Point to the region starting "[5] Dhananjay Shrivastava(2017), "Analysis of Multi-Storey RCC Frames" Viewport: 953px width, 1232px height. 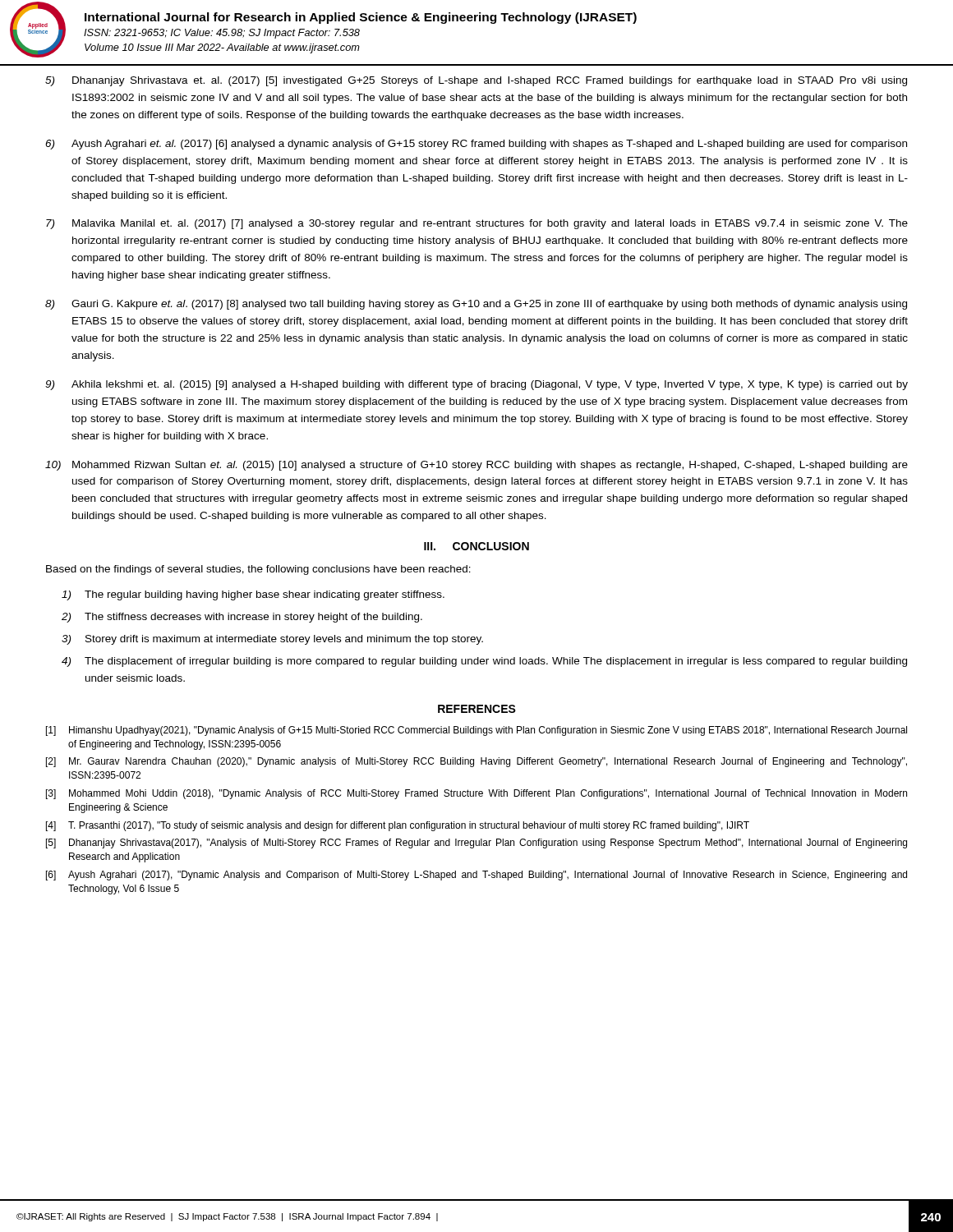476,850
